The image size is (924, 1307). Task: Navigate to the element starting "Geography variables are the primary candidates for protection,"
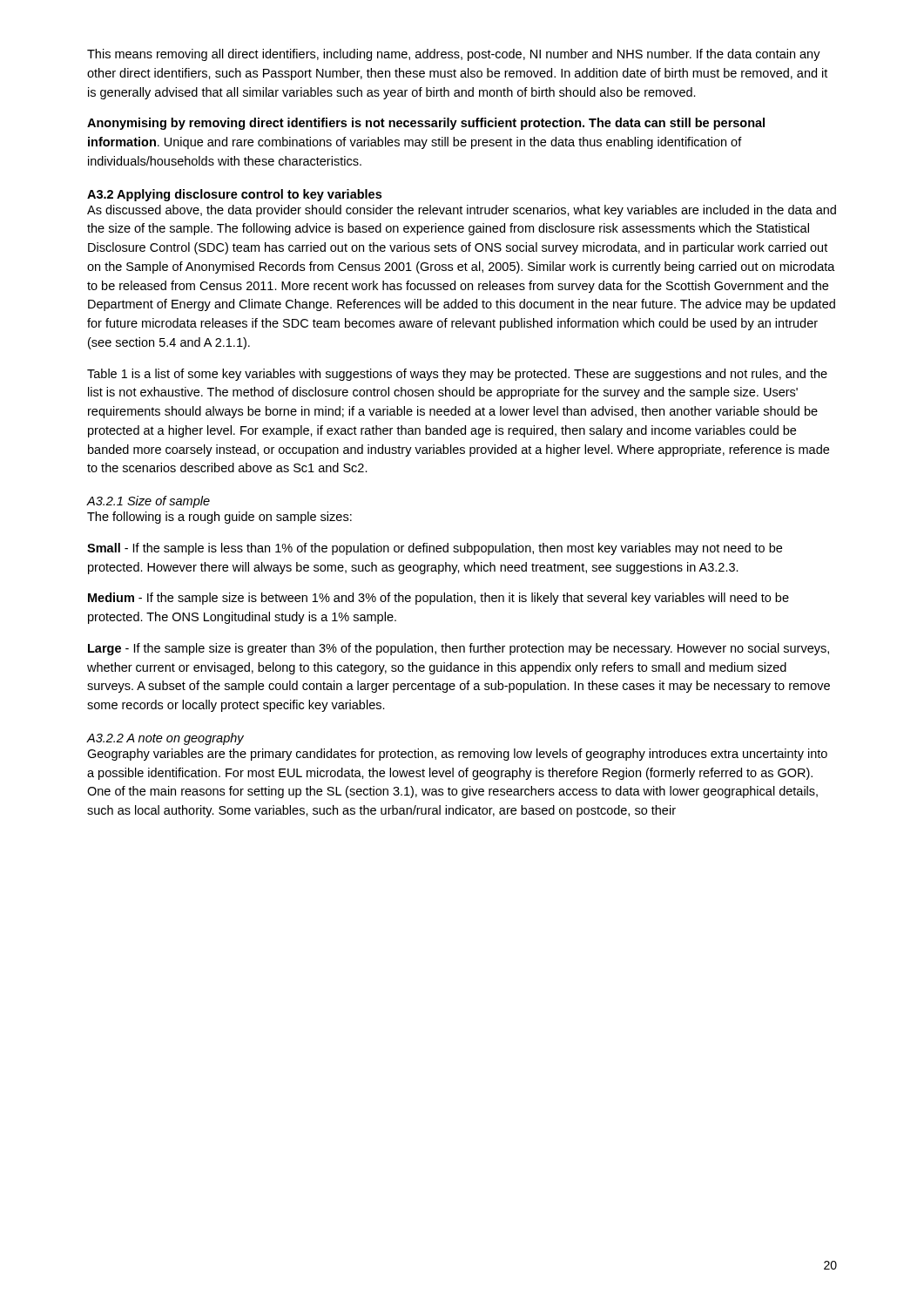pyautogui.click(x=462, y=783)
